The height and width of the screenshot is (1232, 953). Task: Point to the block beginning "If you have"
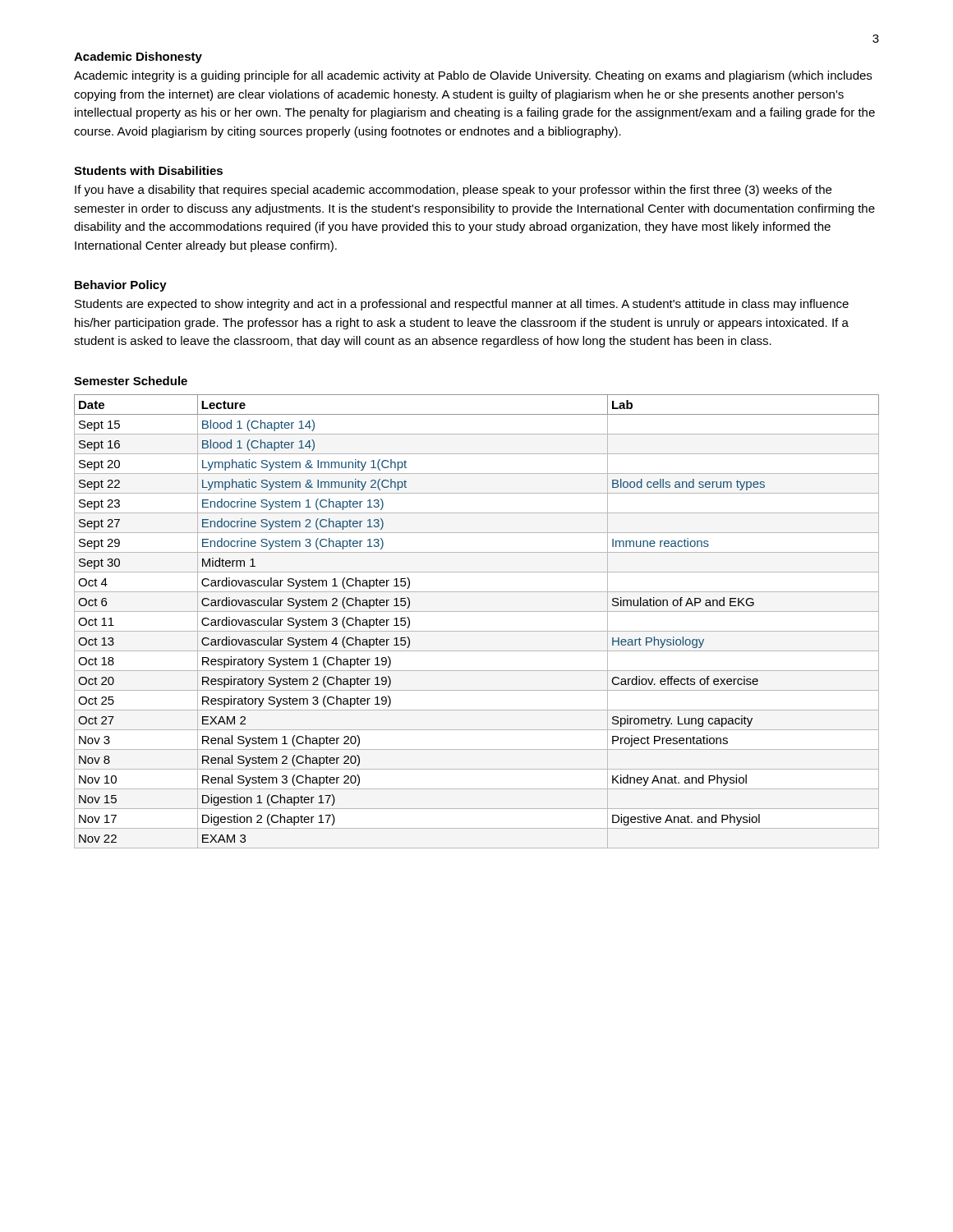point(474,217)
